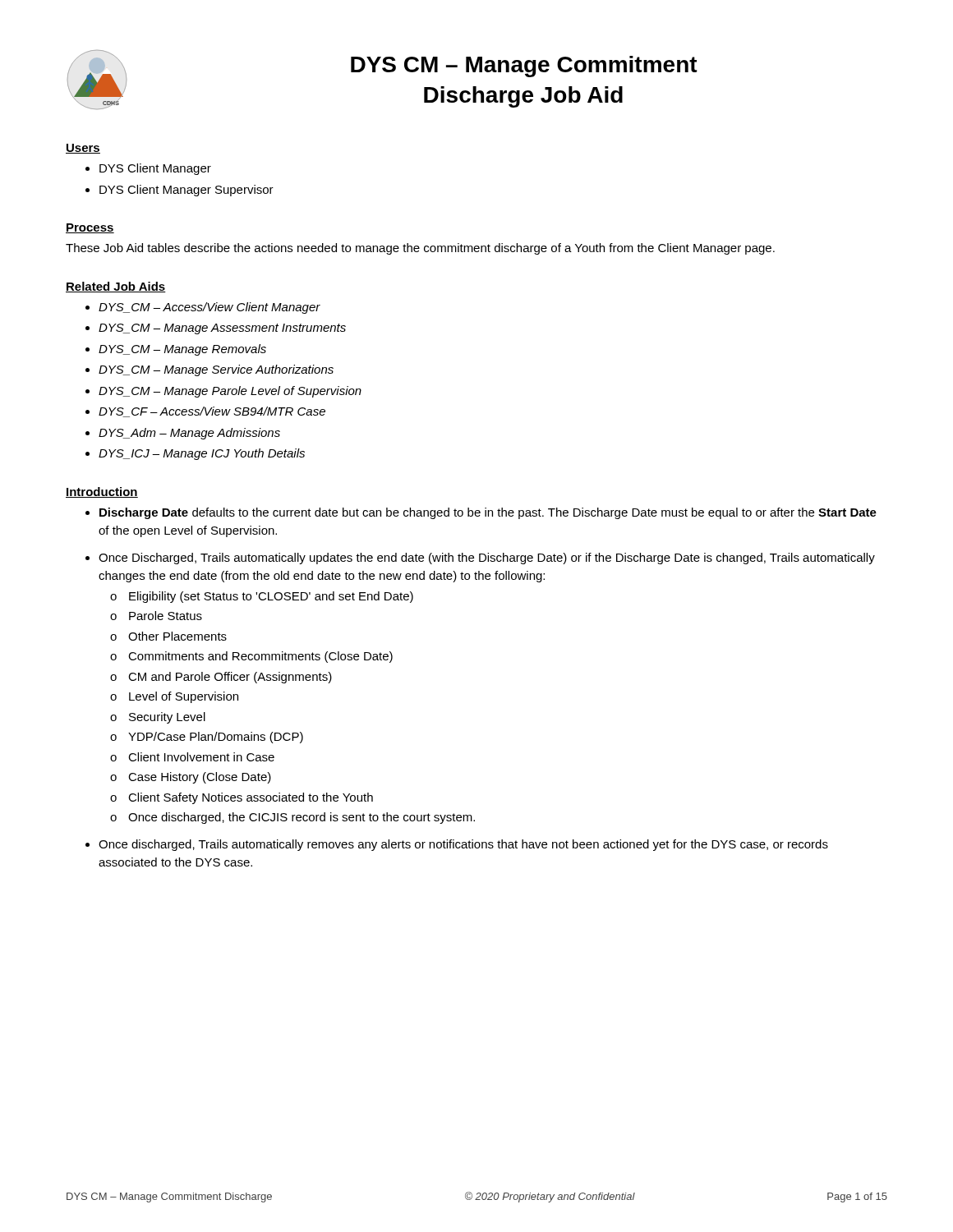Click where it says "DYS_Adm – Manage Admissions"

[189, 432]
